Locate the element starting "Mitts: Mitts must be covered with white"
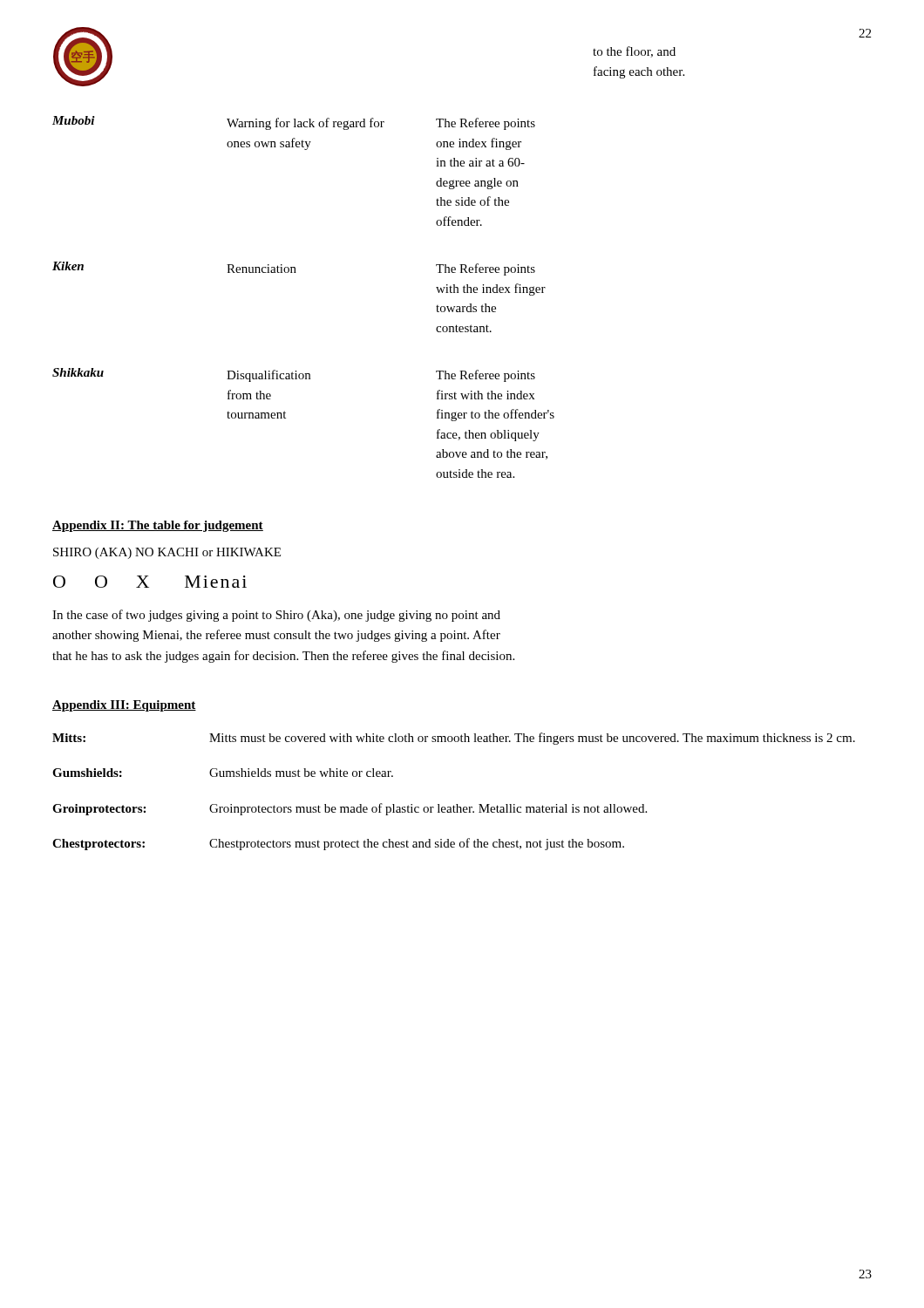This screenshot has height=1308, width=924. (x=462, y=738)
